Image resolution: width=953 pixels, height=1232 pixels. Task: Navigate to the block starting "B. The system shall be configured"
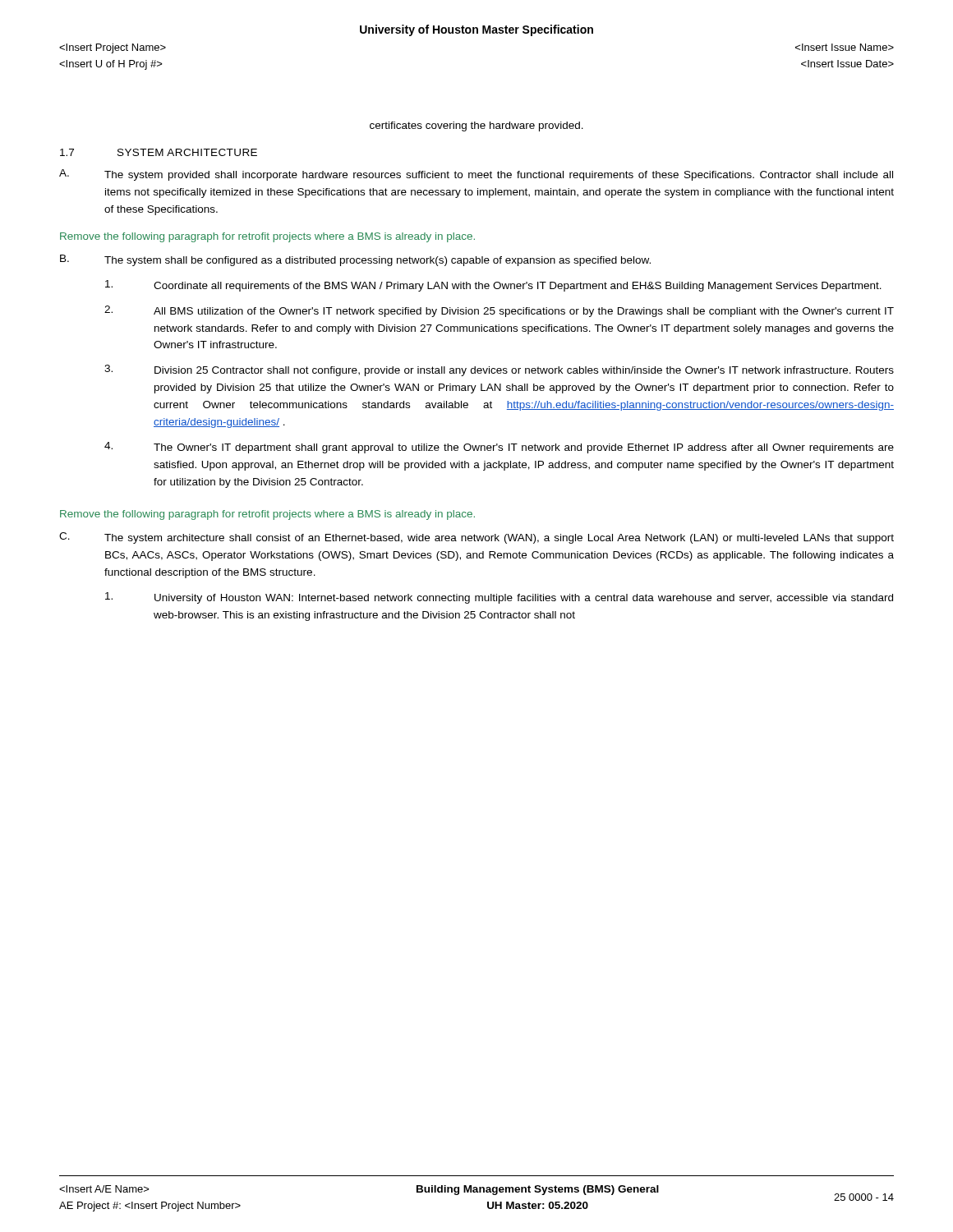[x=476, y=376]
